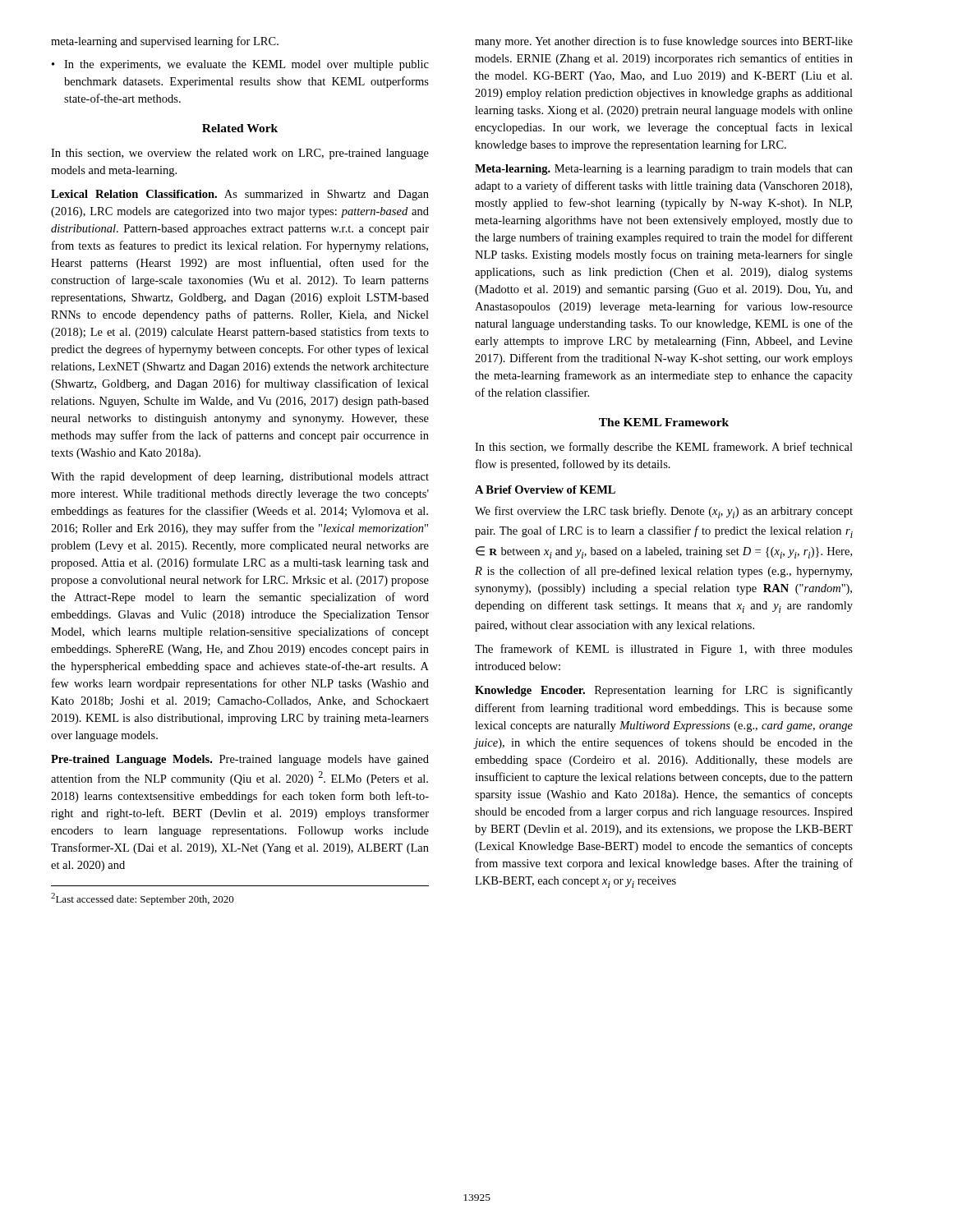Click on the block starting "A Brief Overview"
This screenshot has width=953, height=1232.
click(545, 489)
